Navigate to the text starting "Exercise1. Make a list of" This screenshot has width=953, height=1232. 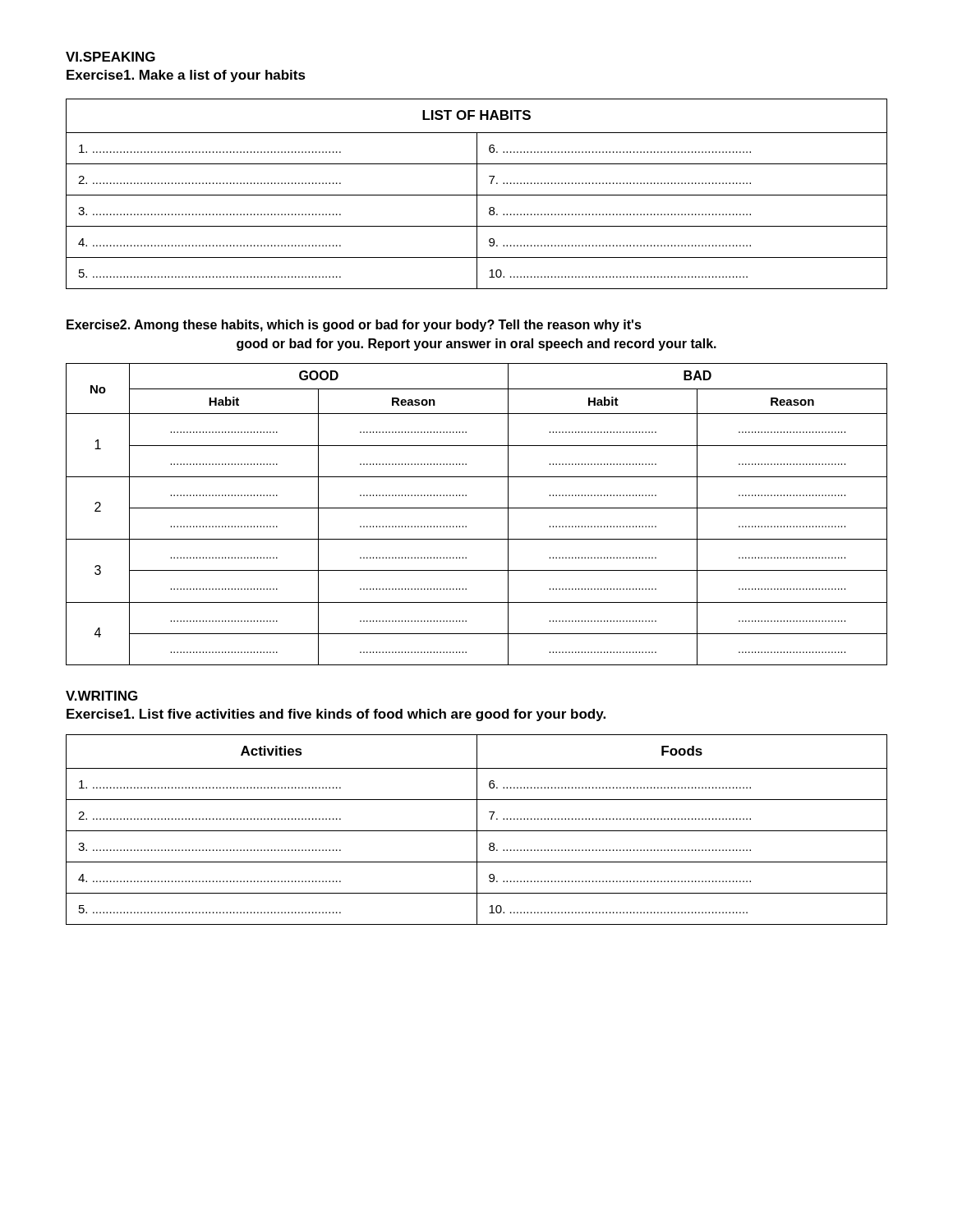click(186, 75)
